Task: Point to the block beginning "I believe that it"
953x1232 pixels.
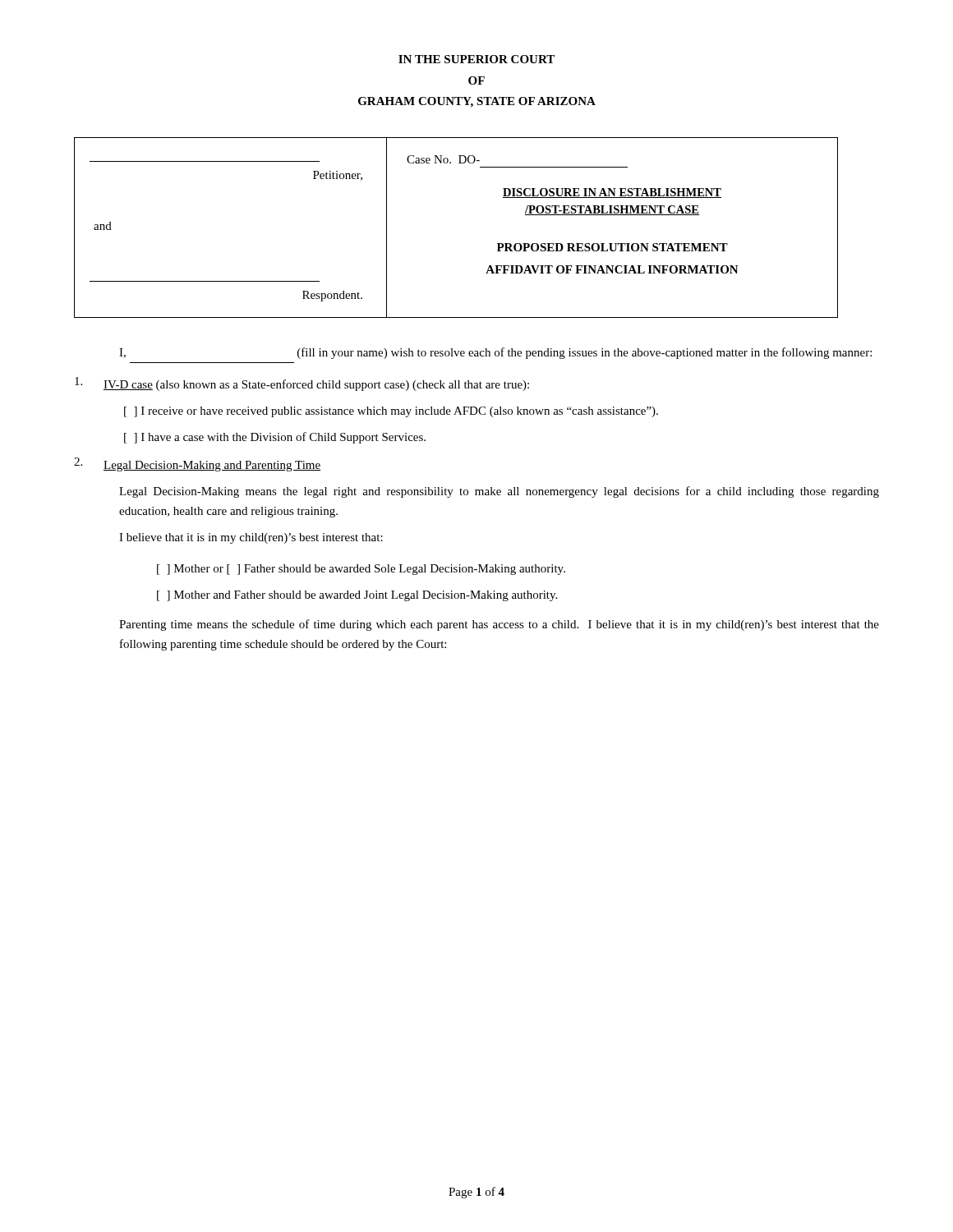Action: (251, 537)
